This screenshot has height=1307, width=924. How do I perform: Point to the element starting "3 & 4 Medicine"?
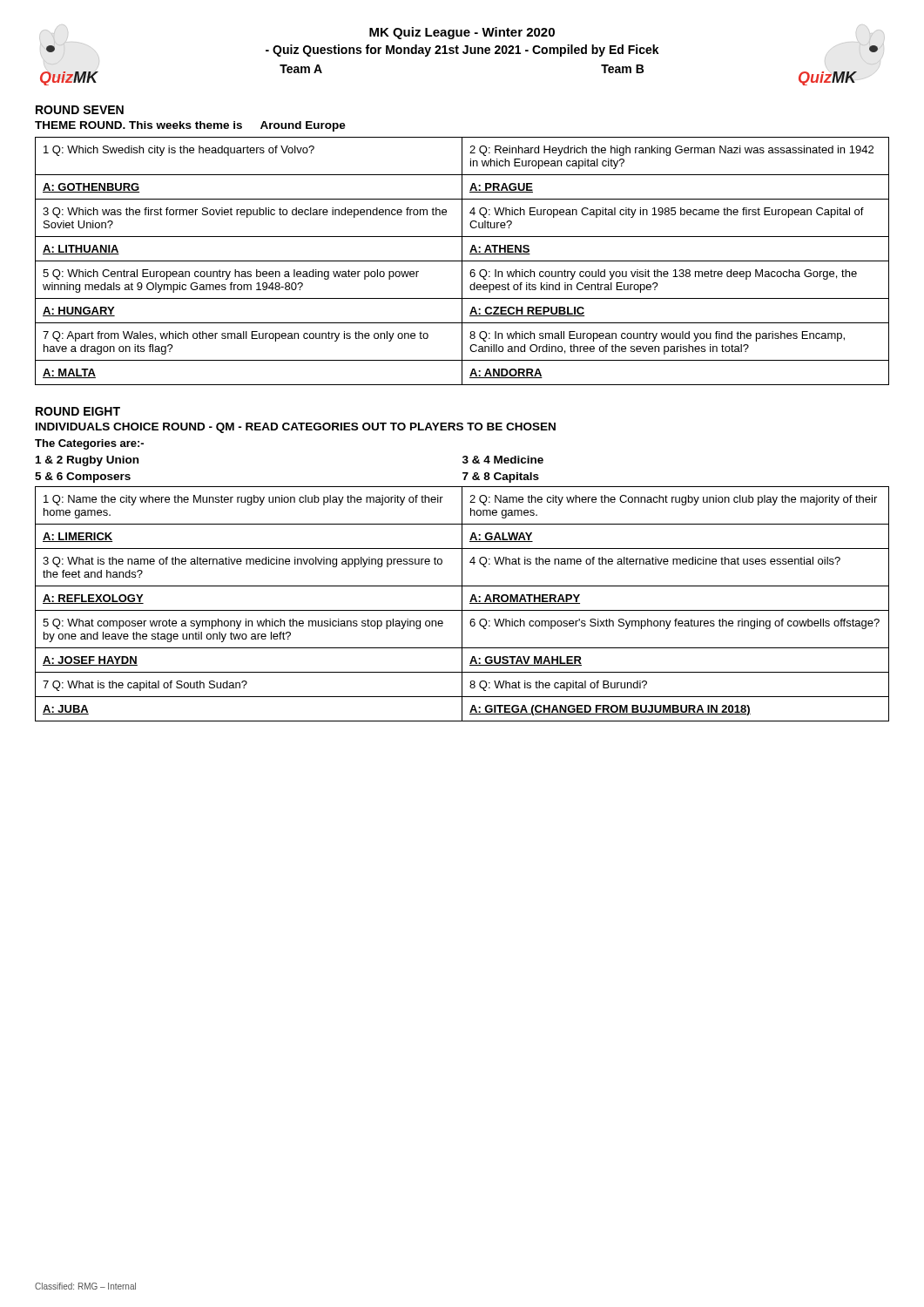point(503,460)
